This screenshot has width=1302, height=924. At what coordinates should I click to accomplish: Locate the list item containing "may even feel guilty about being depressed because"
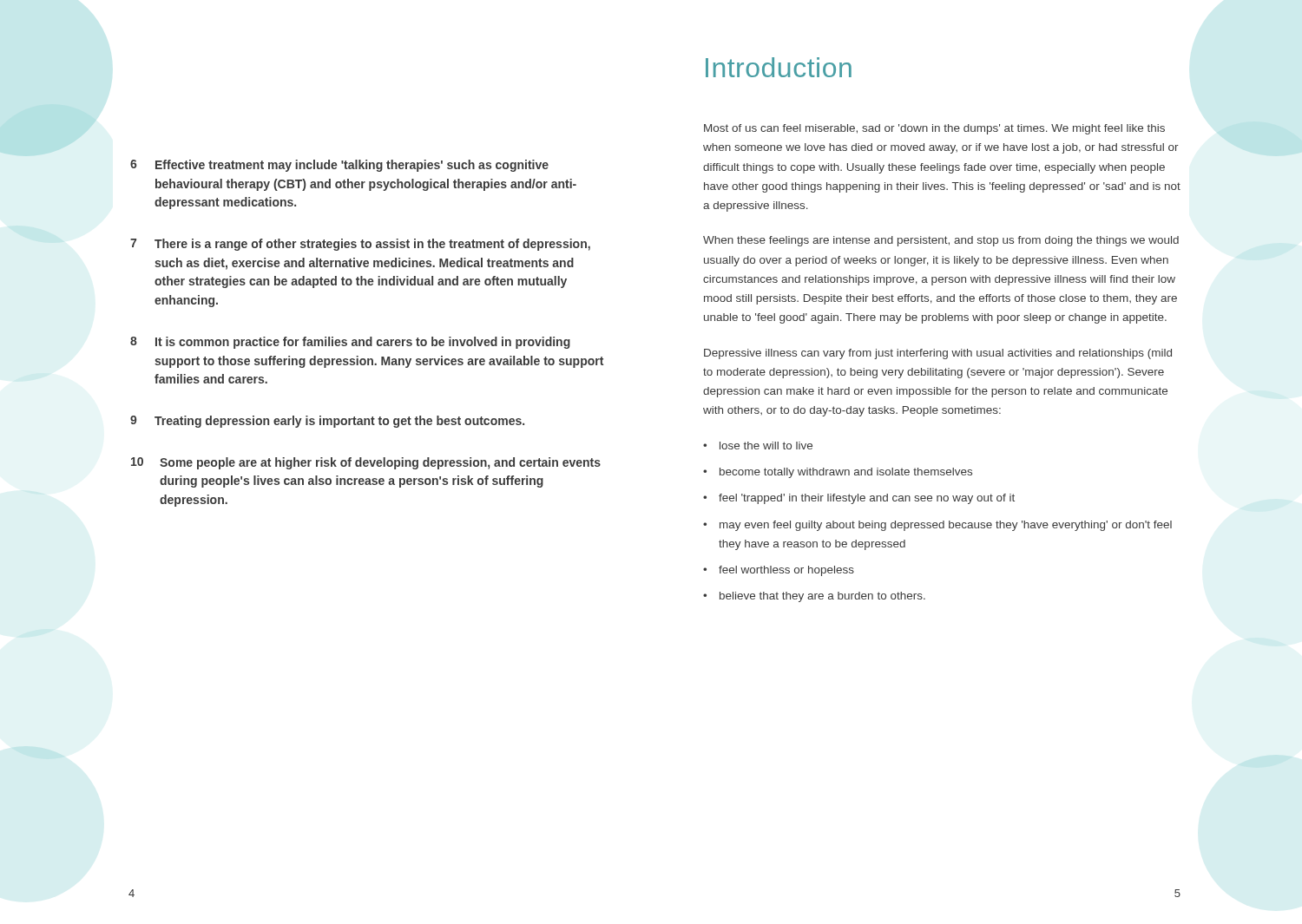(946, 534)
